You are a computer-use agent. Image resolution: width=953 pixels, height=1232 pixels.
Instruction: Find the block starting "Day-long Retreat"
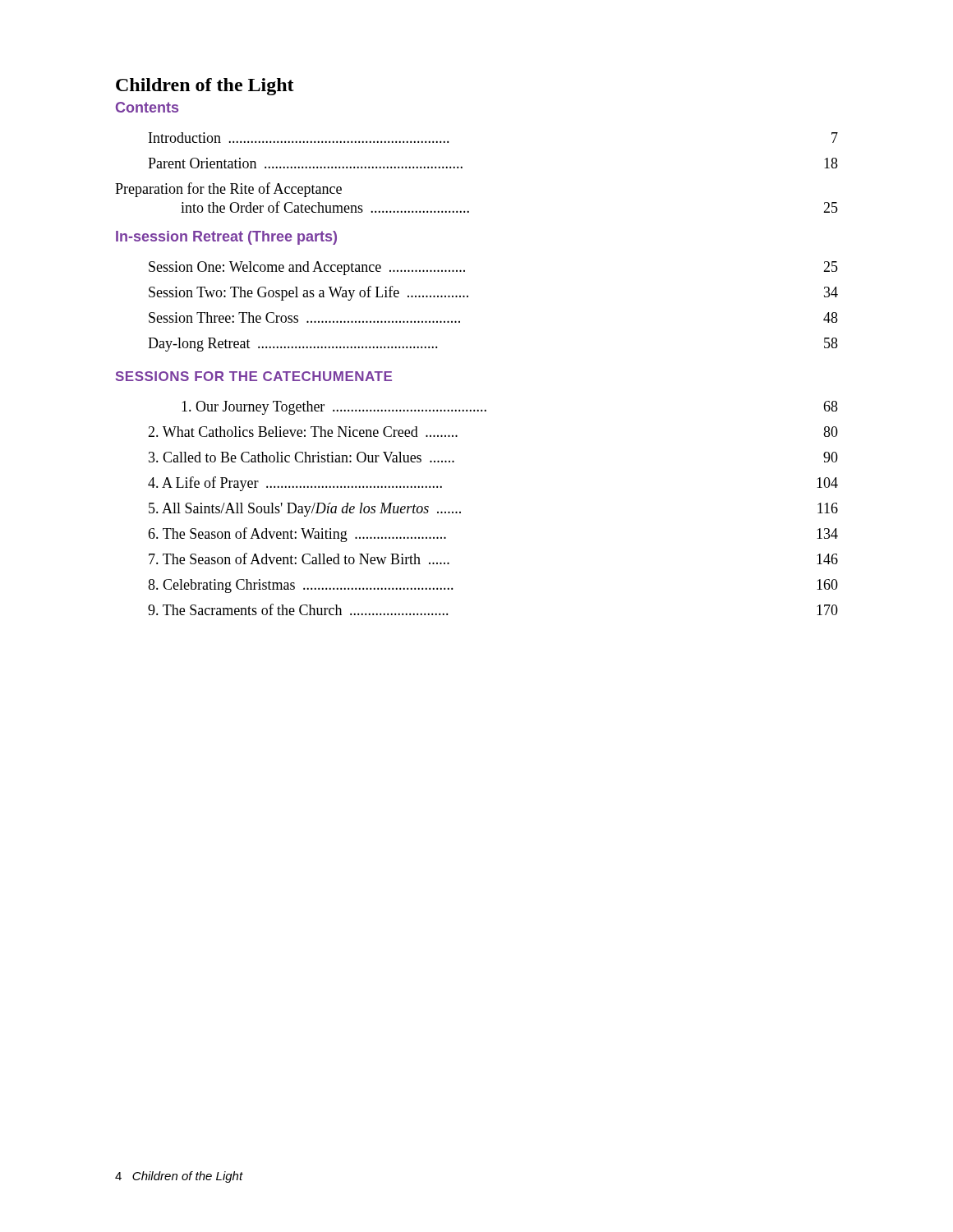point(249,345)
